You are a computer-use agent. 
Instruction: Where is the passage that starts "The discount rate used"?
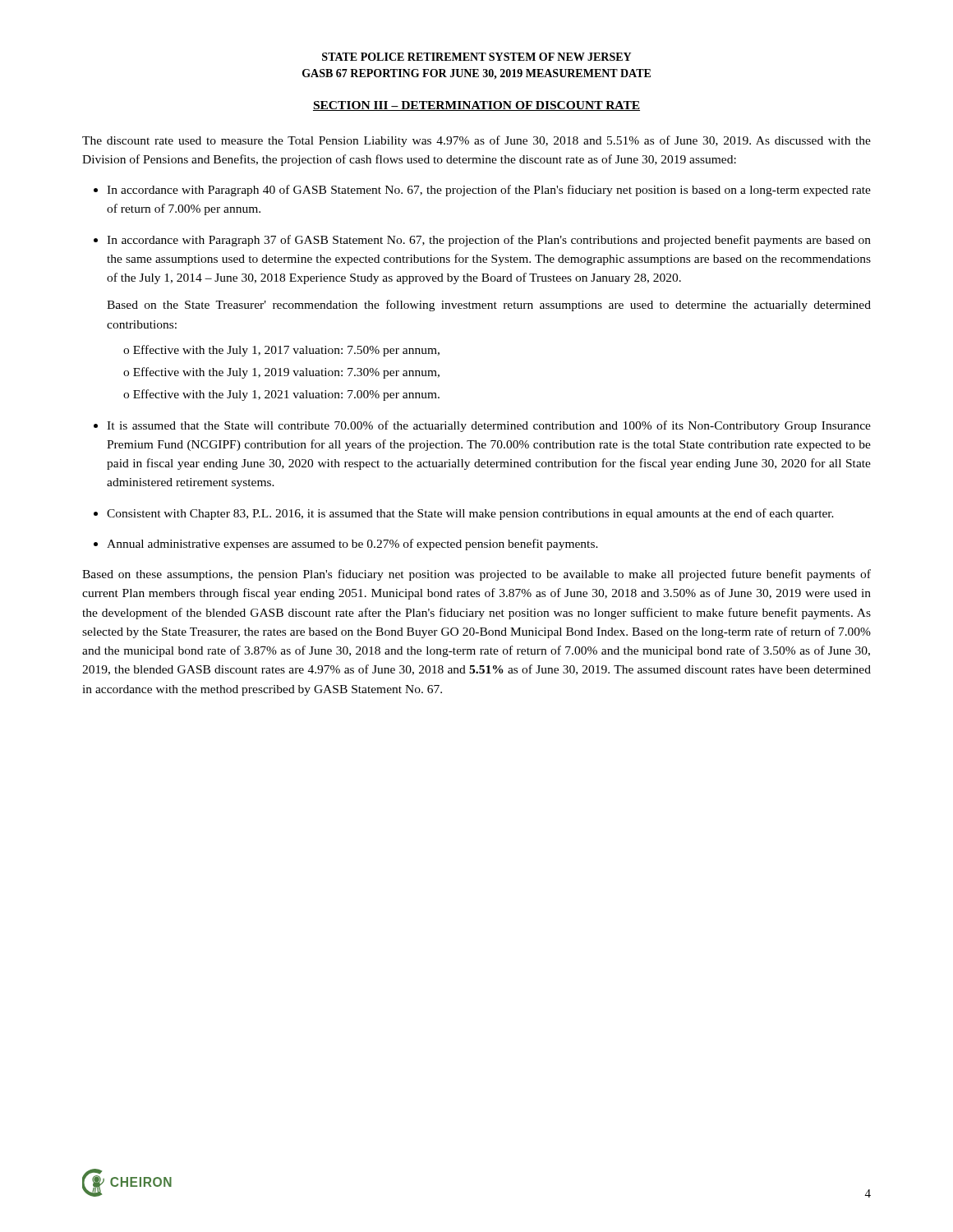476,149
